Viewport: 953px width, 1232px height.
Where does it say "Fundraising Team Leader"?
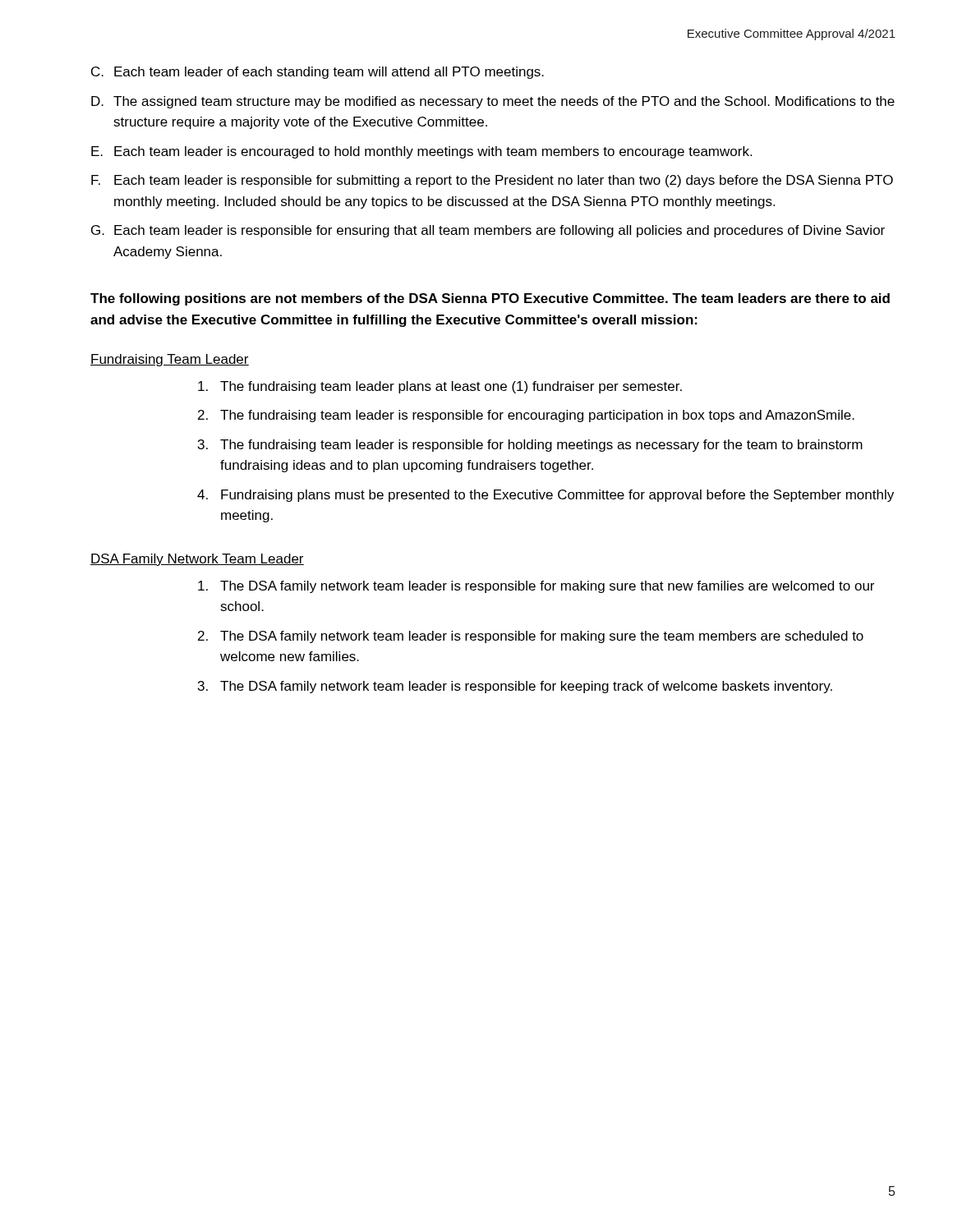[169, 359]
